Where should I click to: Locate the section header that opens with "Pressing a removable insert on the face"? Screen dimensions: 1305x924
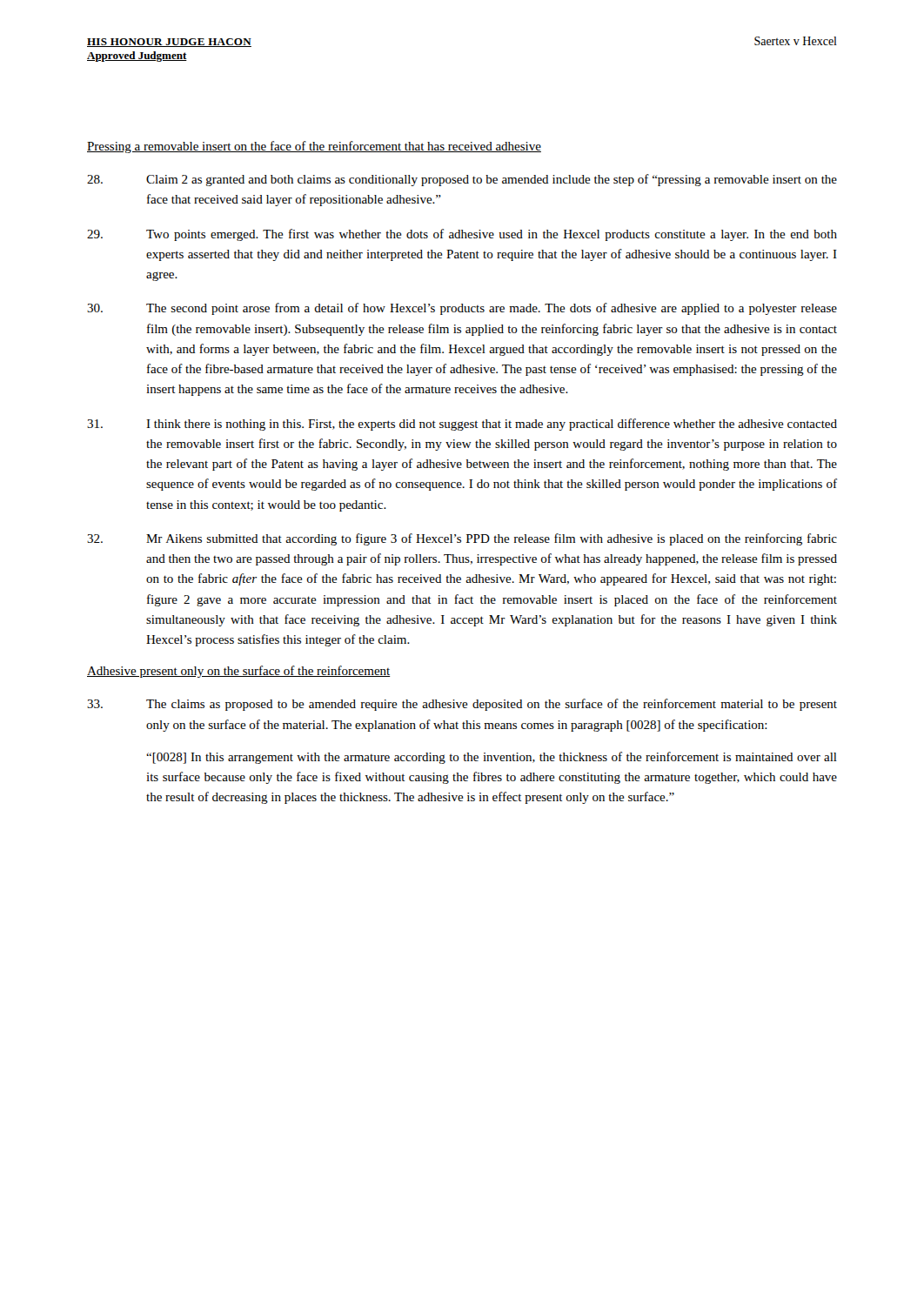[314, 146]
